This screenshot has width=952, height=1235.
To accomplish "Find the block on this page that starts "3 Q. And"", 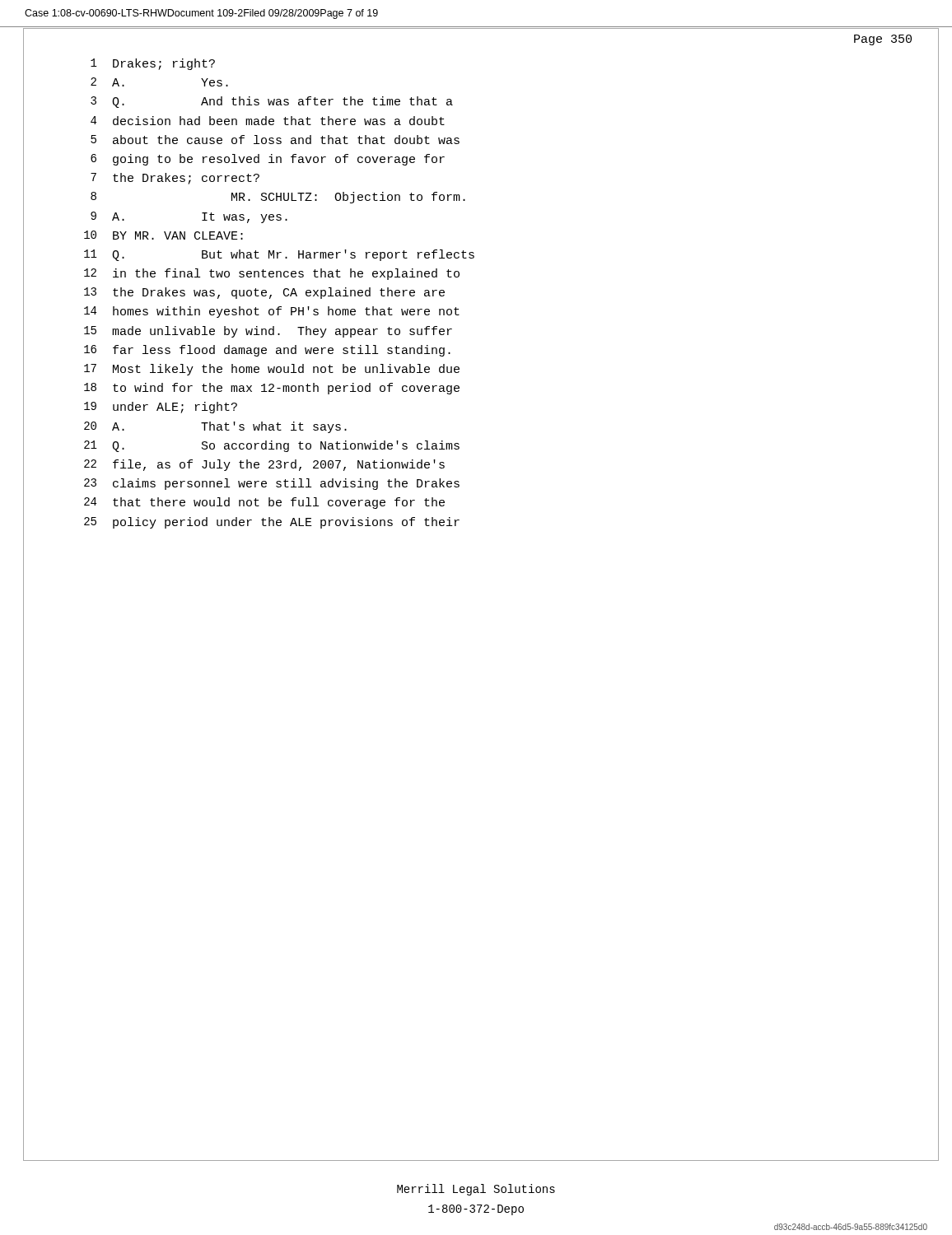I will 272,102.
